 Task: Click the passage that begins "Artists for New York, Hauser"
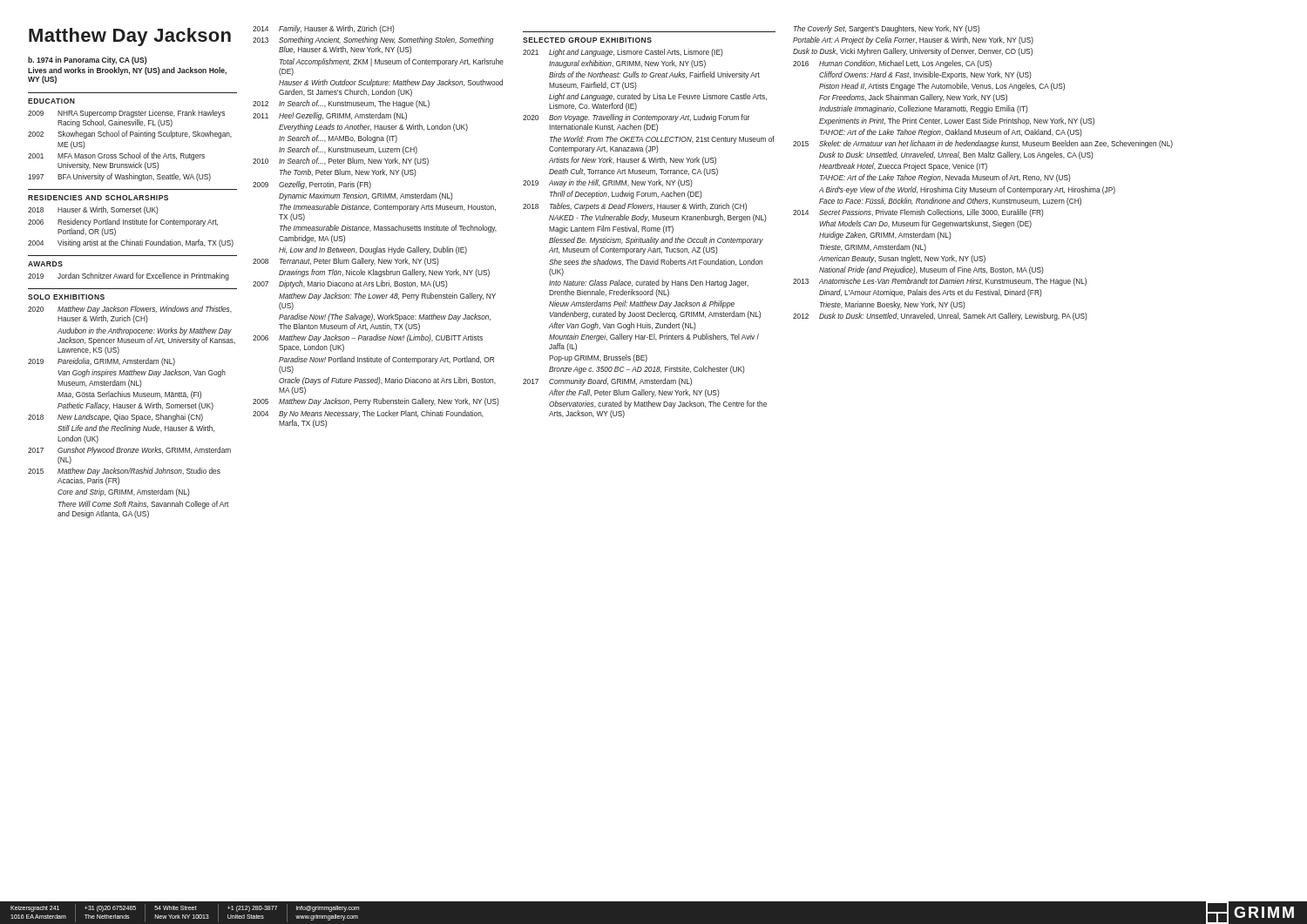point(633,160)
